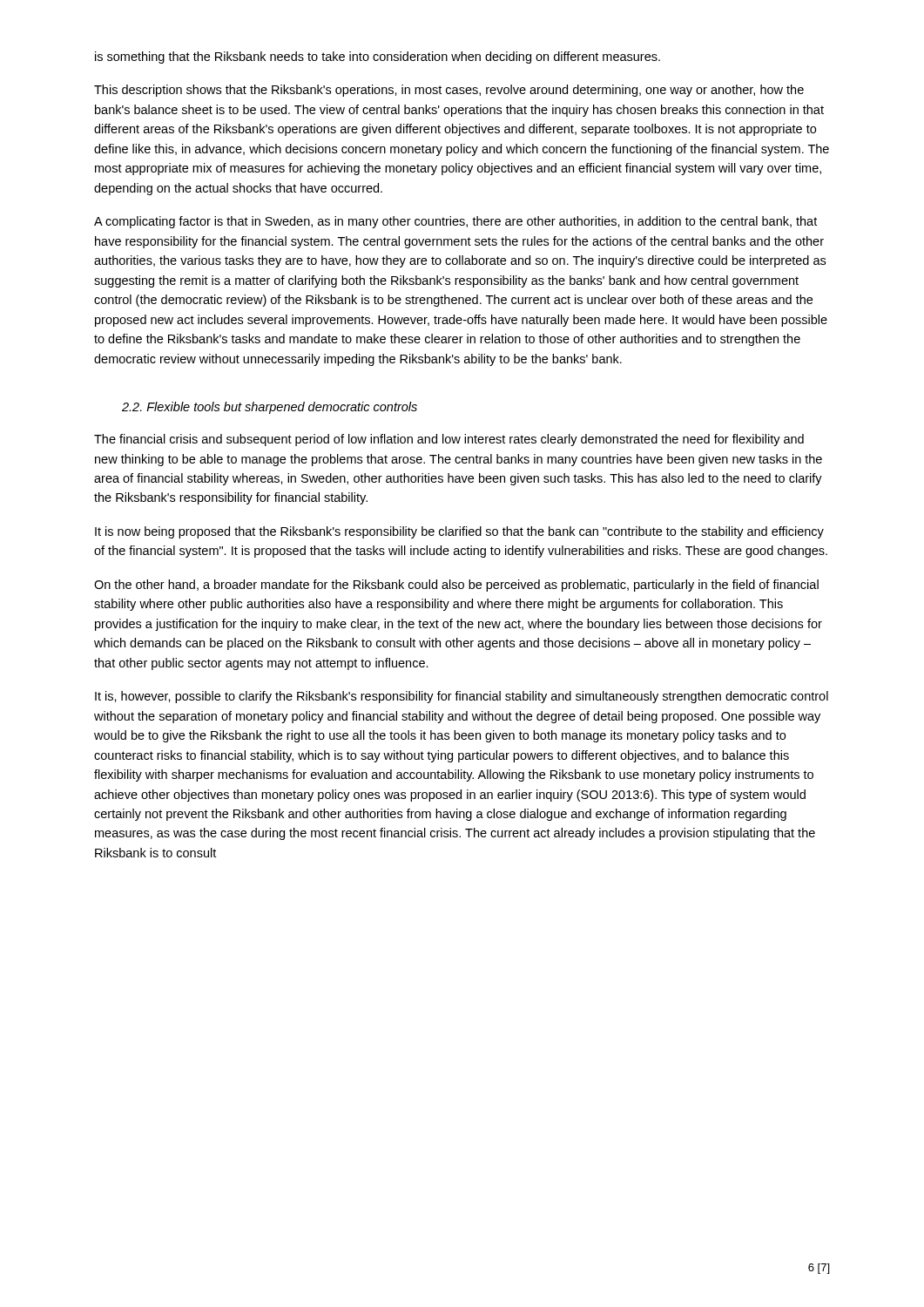Image resolution: width=924 pixels, height=1307 pixels.
Task: Select the text block starting "On the other hand, a broader"
Action: tap(458, 624)
